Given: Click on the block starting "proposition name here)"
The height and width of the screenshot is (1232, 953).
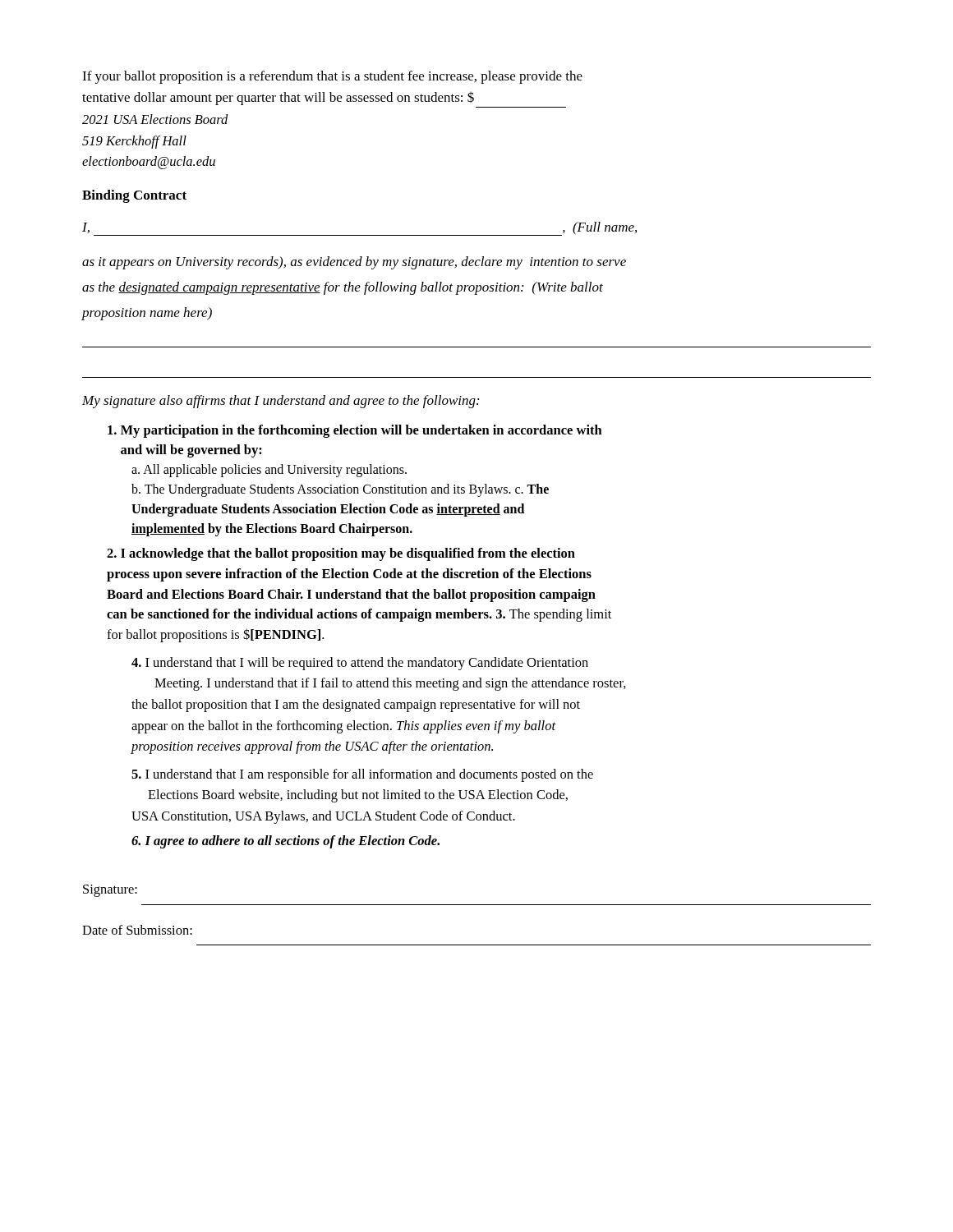Looking at the screenshot, I should tap(147, 313).
